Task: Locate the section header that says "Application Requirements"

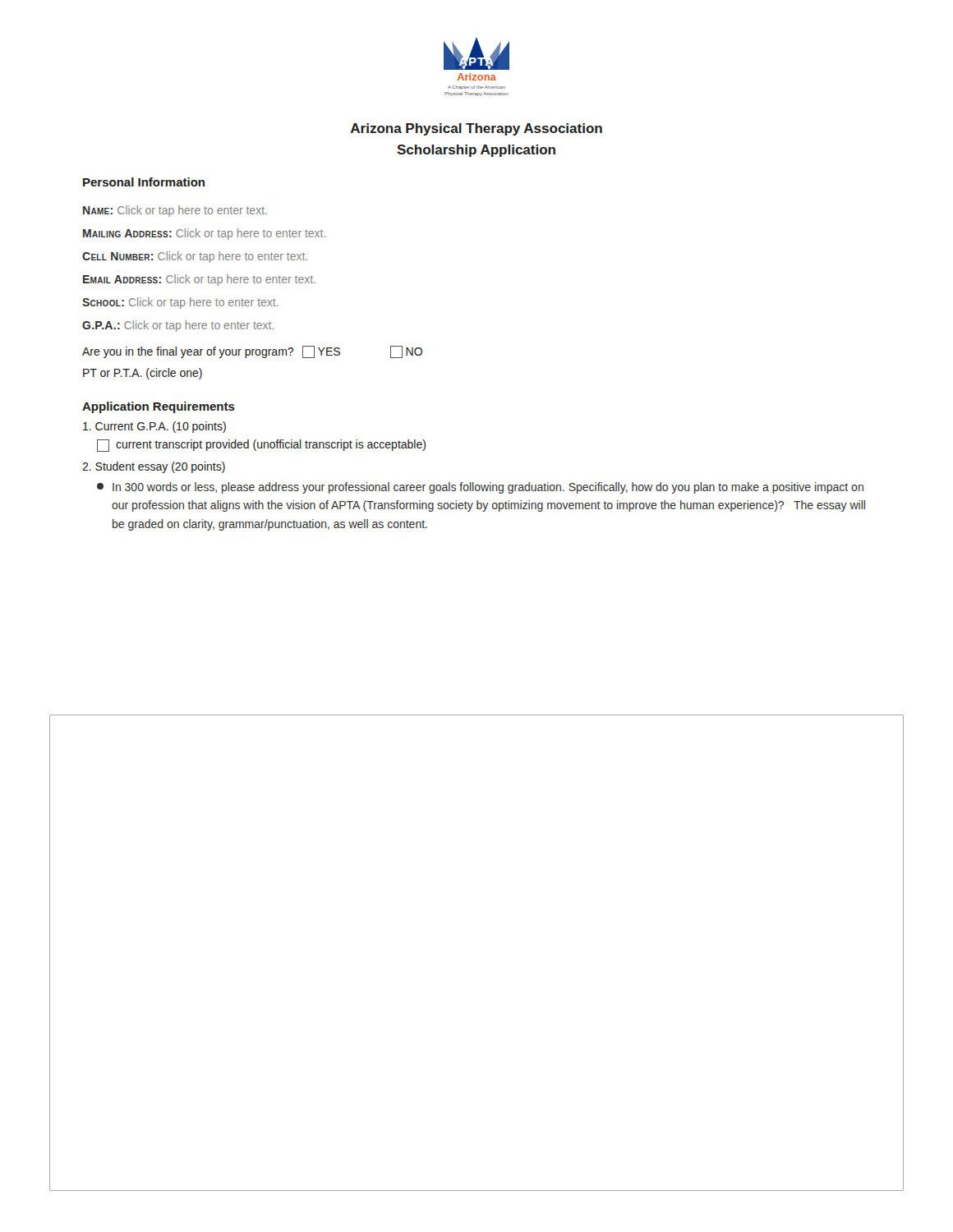Action: [x=158, y=406]
